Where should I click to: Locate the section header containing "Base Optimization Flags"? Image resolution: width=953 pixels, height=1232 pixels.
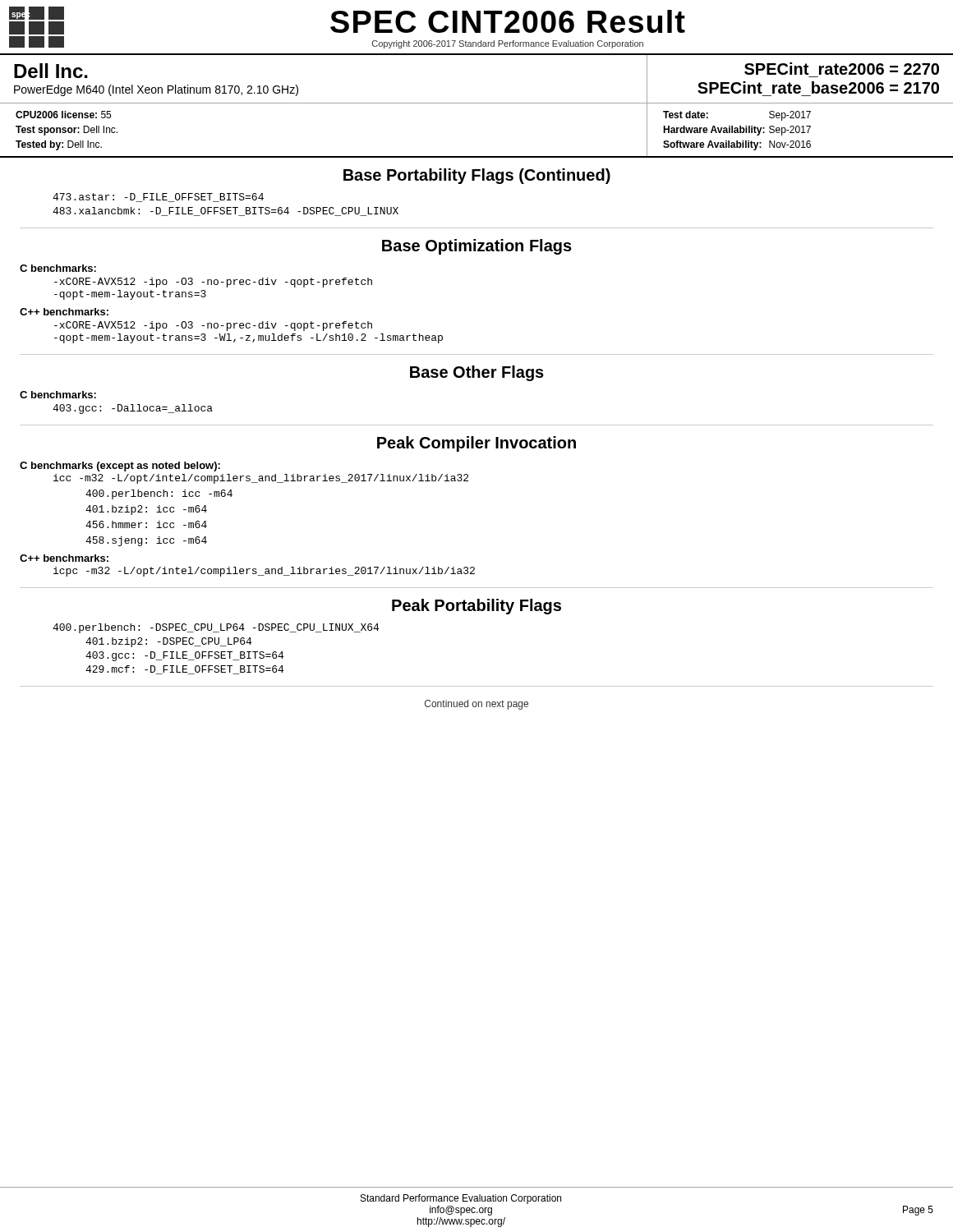(x=476, y=246)
